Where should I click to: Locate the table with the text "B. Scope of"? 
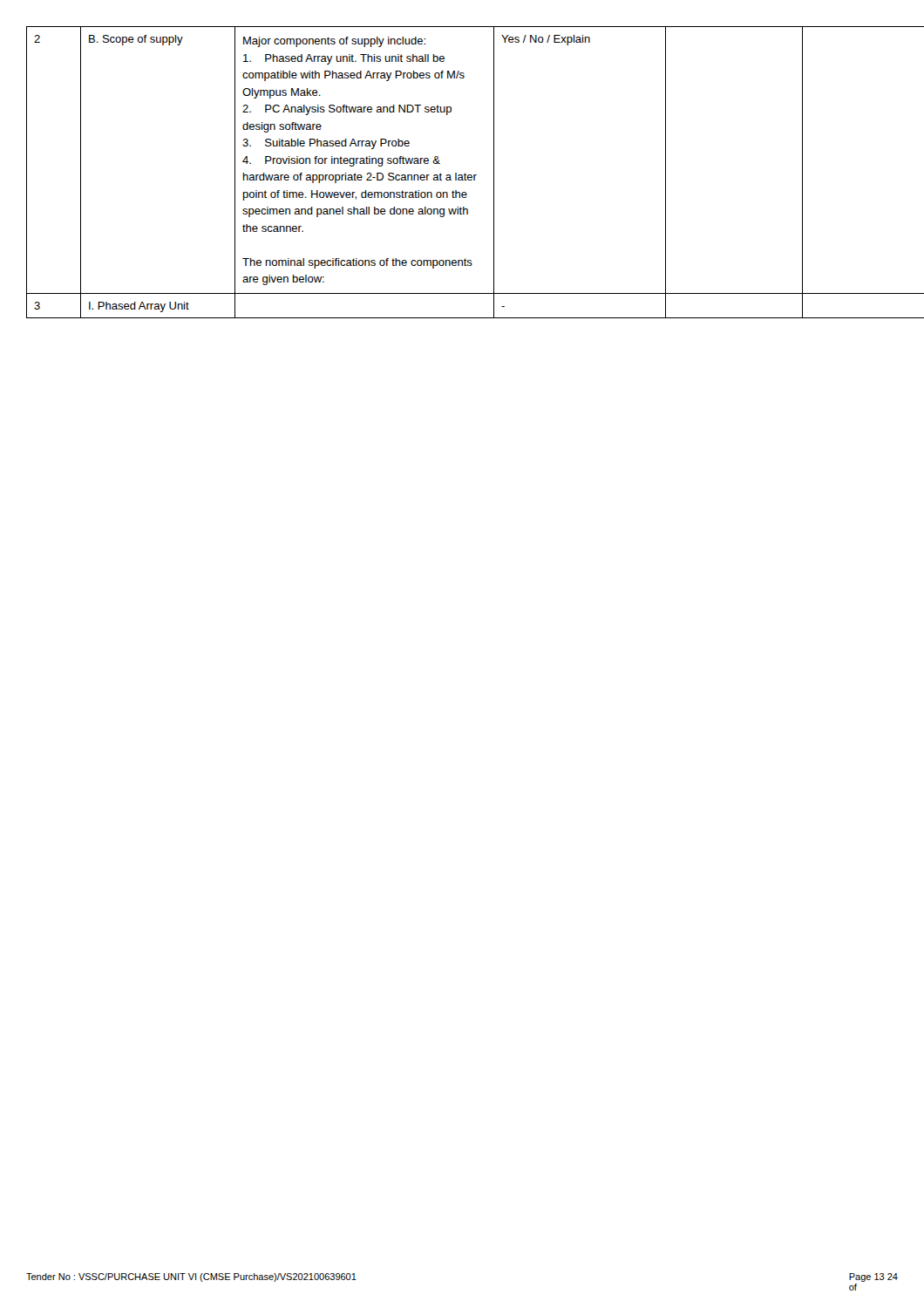click(x=462, y=172)
